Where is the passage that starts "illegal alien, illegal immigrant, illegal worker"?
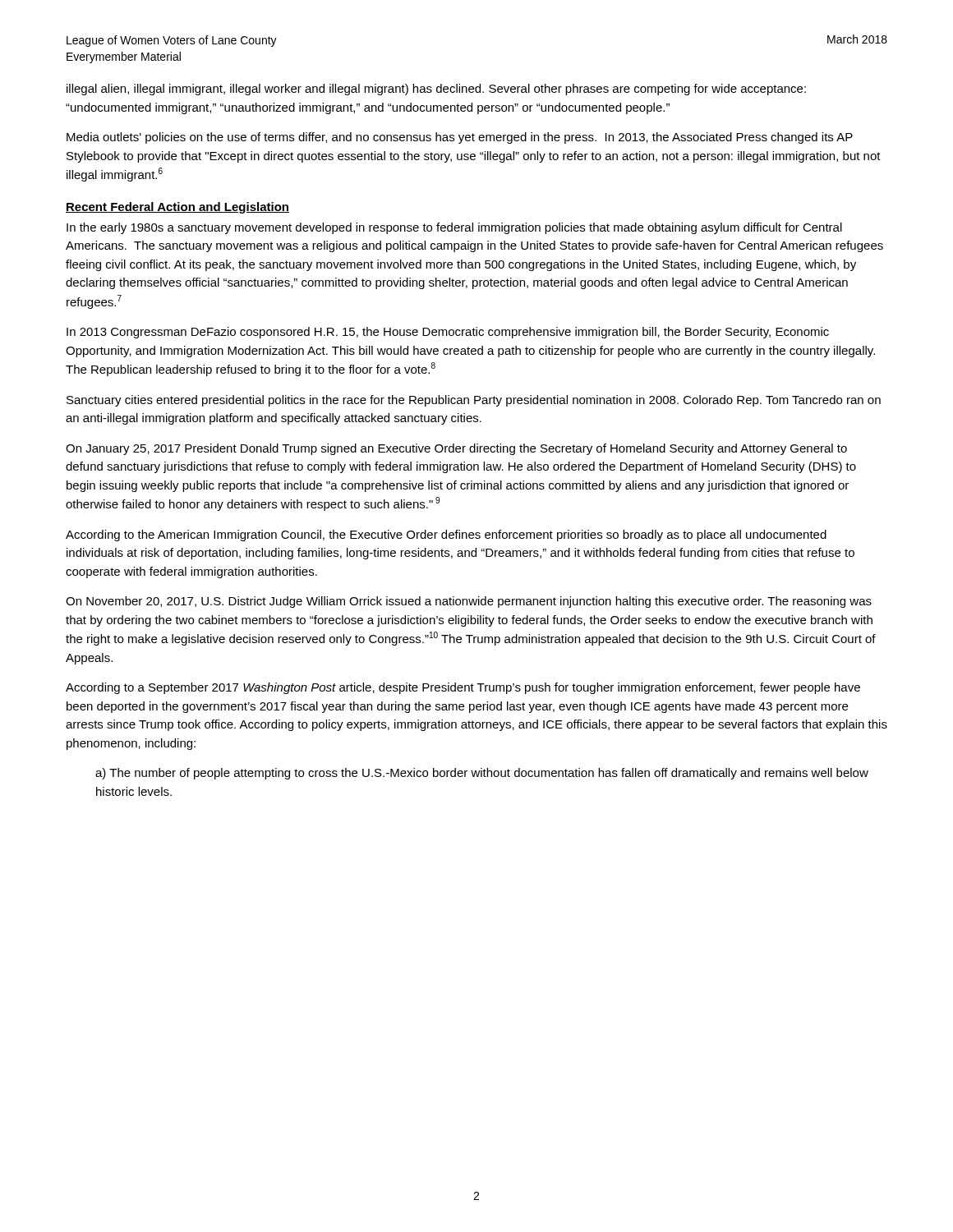 (436, 98)
